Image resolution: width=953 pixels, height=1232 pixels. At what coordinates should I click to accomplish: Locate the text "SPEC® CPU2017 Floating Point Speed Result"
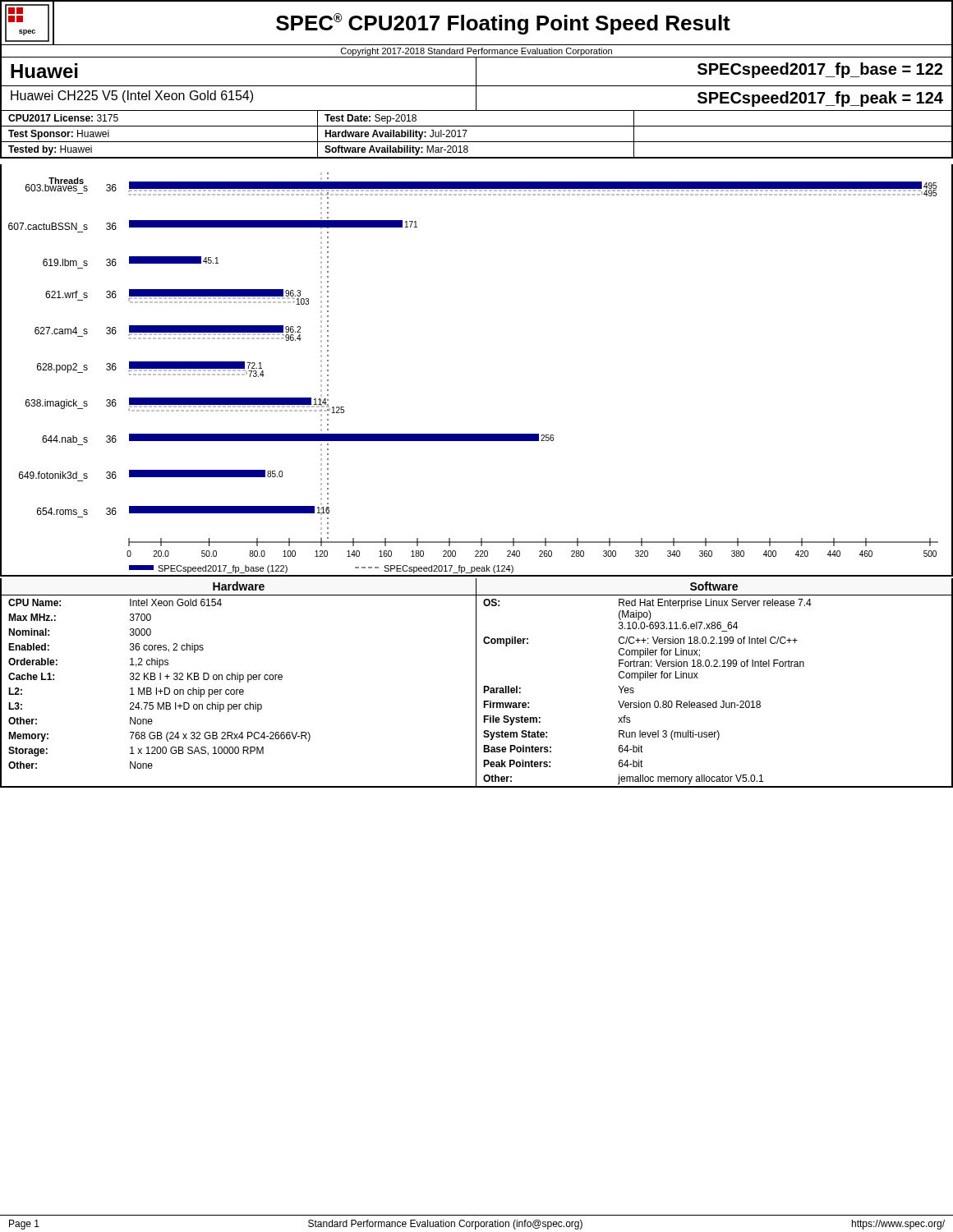coord(503,23)
